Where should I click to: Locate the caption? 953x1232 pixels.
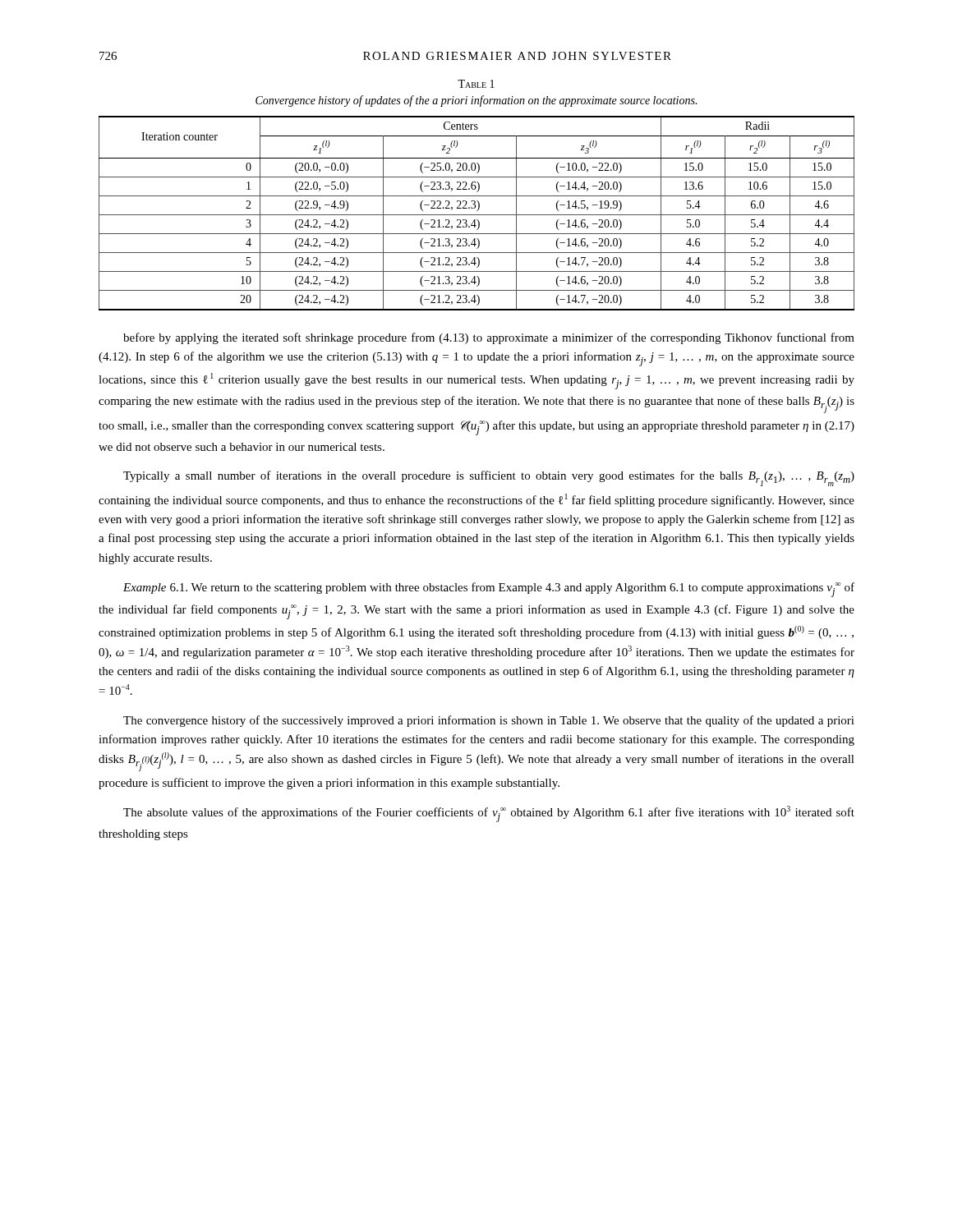coord(476,93)
